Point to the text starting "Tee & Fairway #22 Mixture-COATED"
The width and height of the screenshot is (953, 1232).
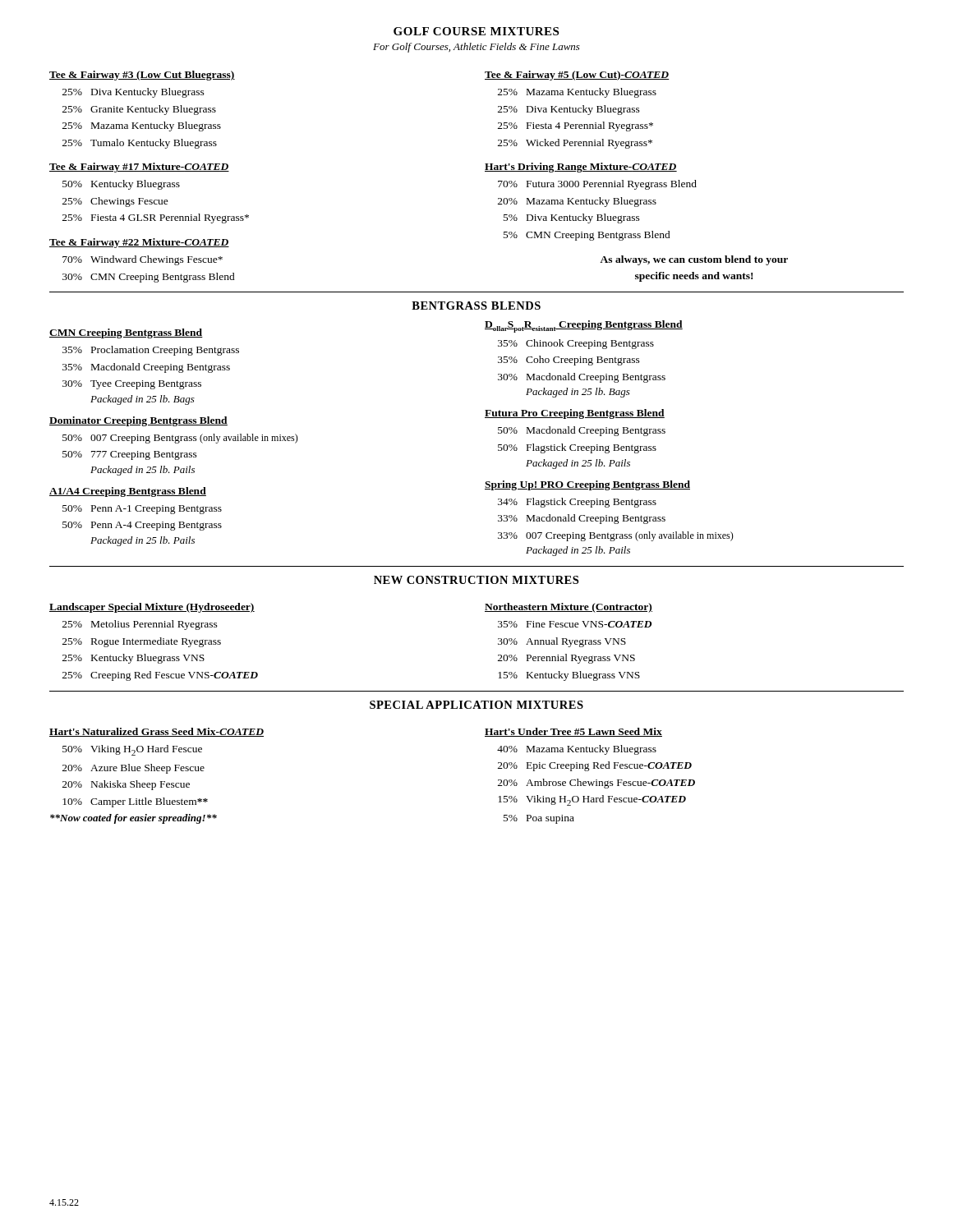click(139, 242)
